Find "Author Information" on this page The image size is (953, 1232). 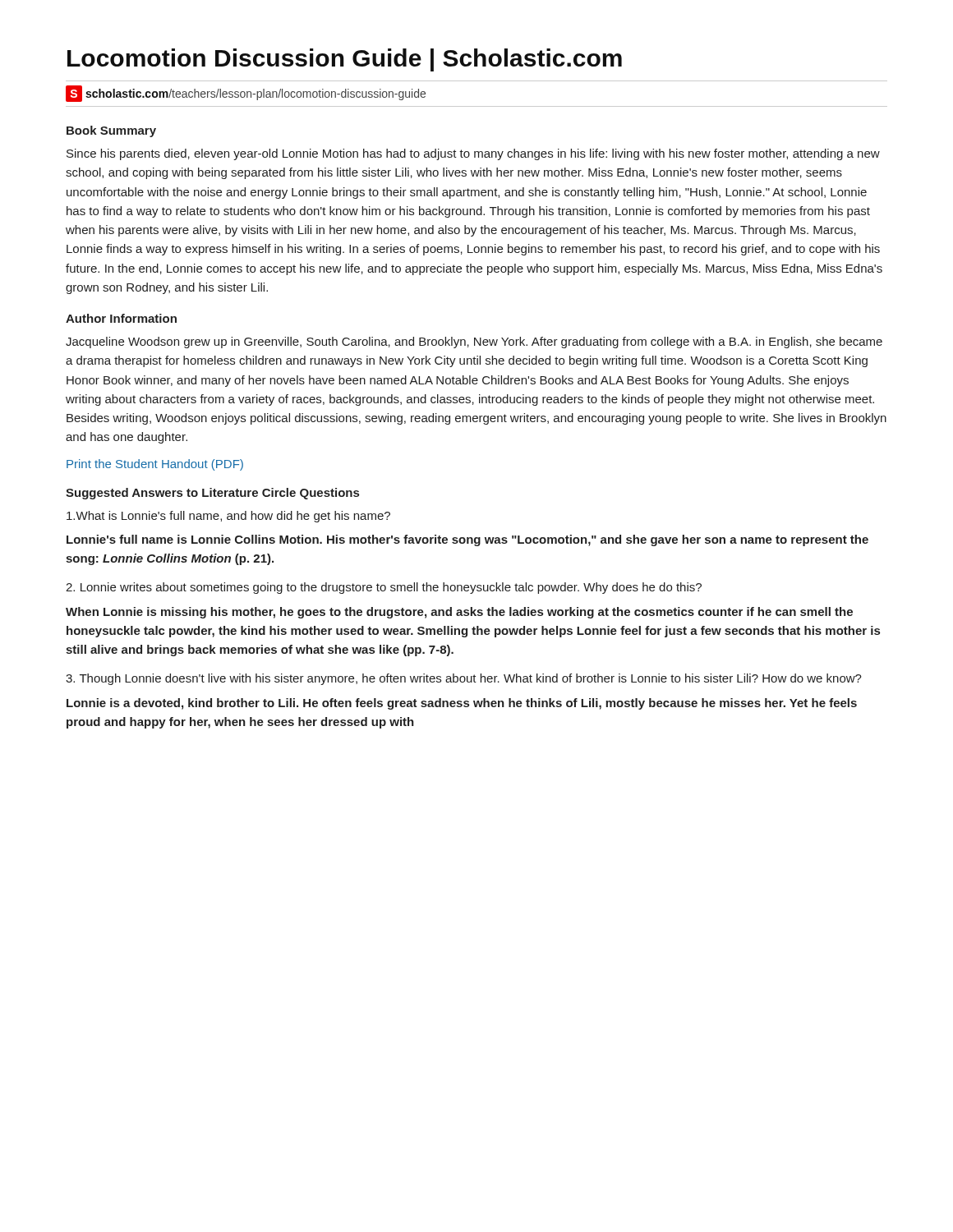pyautogui.click(x=122, y=318)
